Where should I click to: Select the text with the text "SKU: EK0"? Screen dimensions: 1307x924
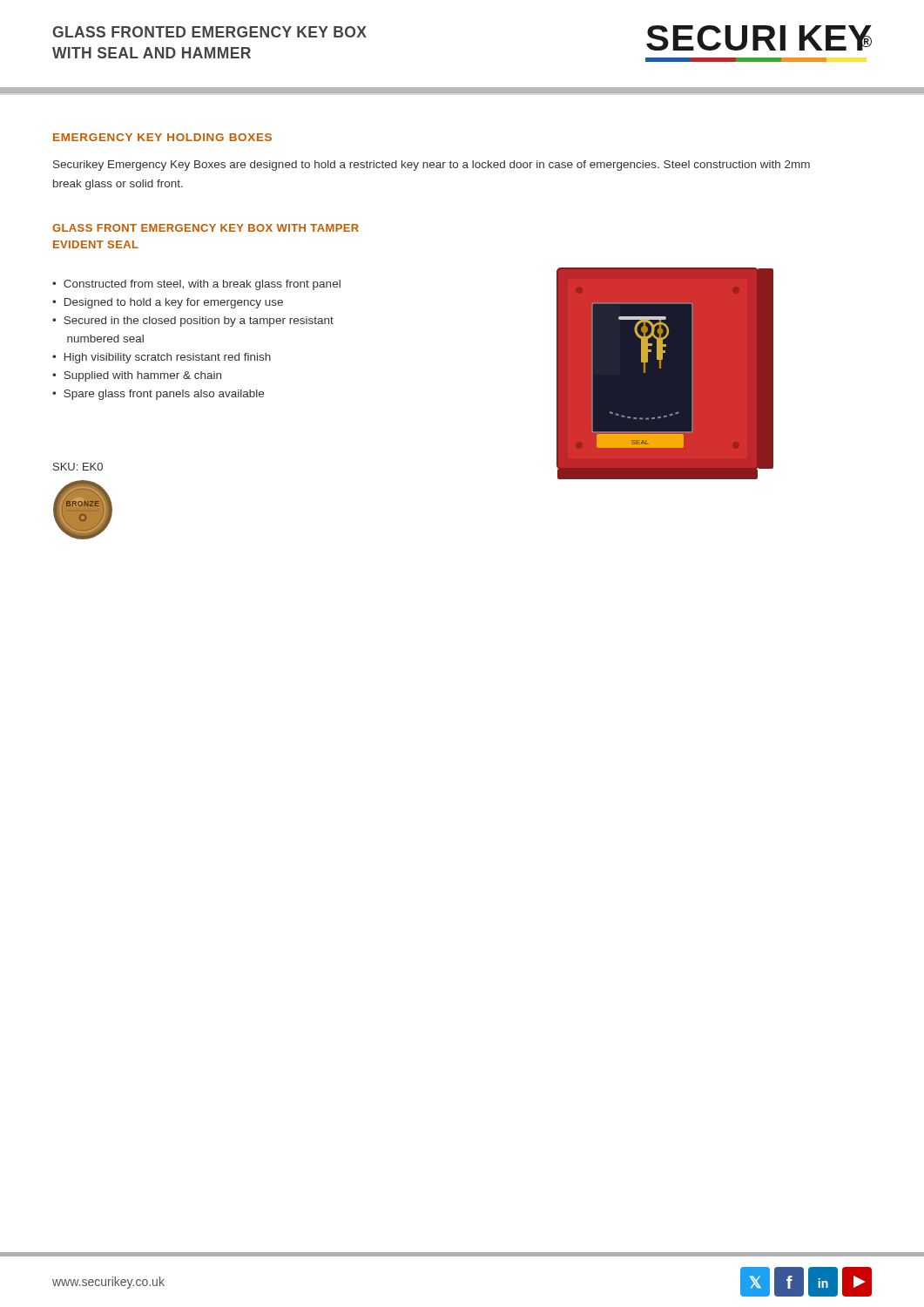(78, 467)
